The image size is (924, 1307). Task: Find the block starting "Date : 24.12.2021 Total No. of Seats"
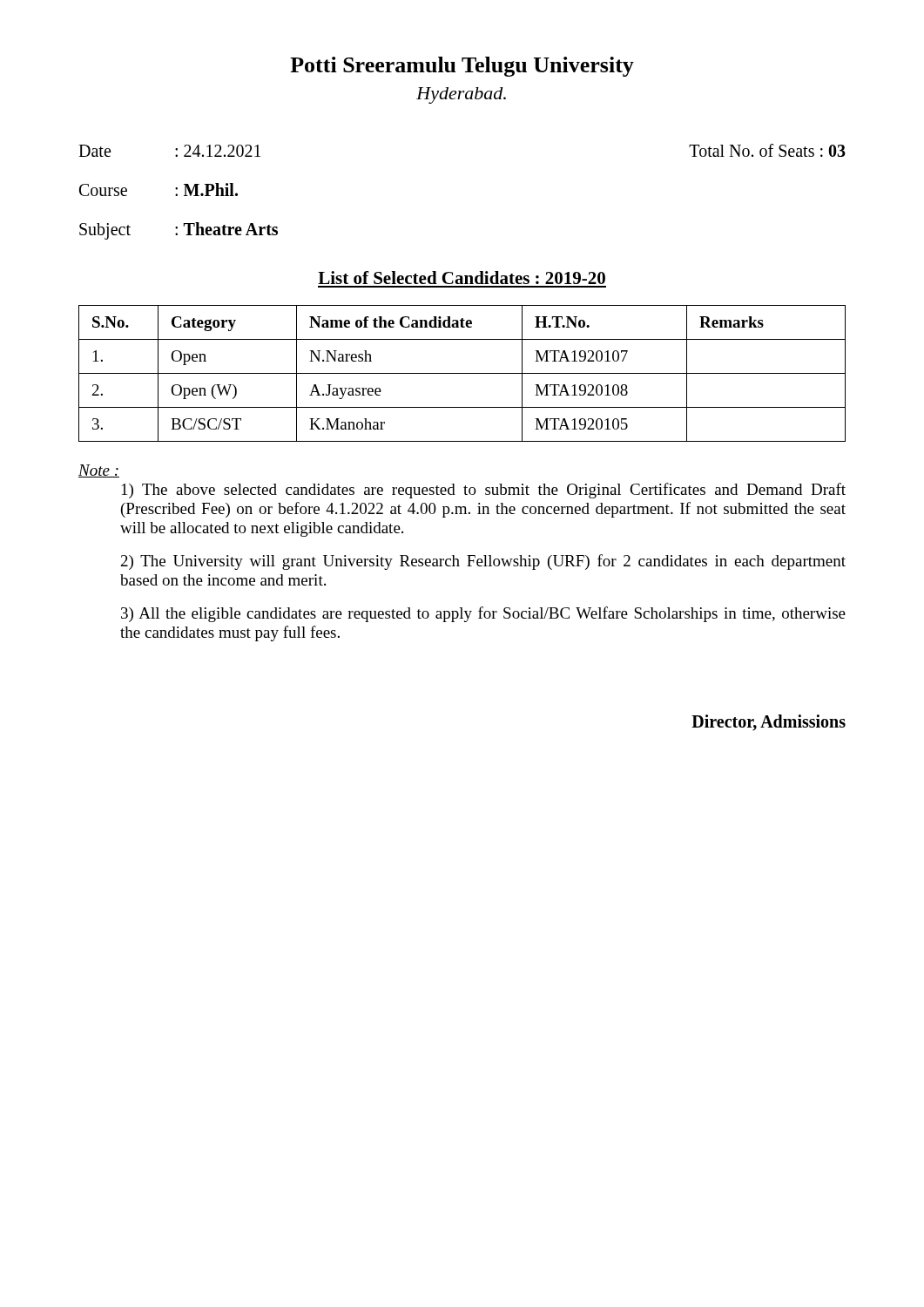101,150
